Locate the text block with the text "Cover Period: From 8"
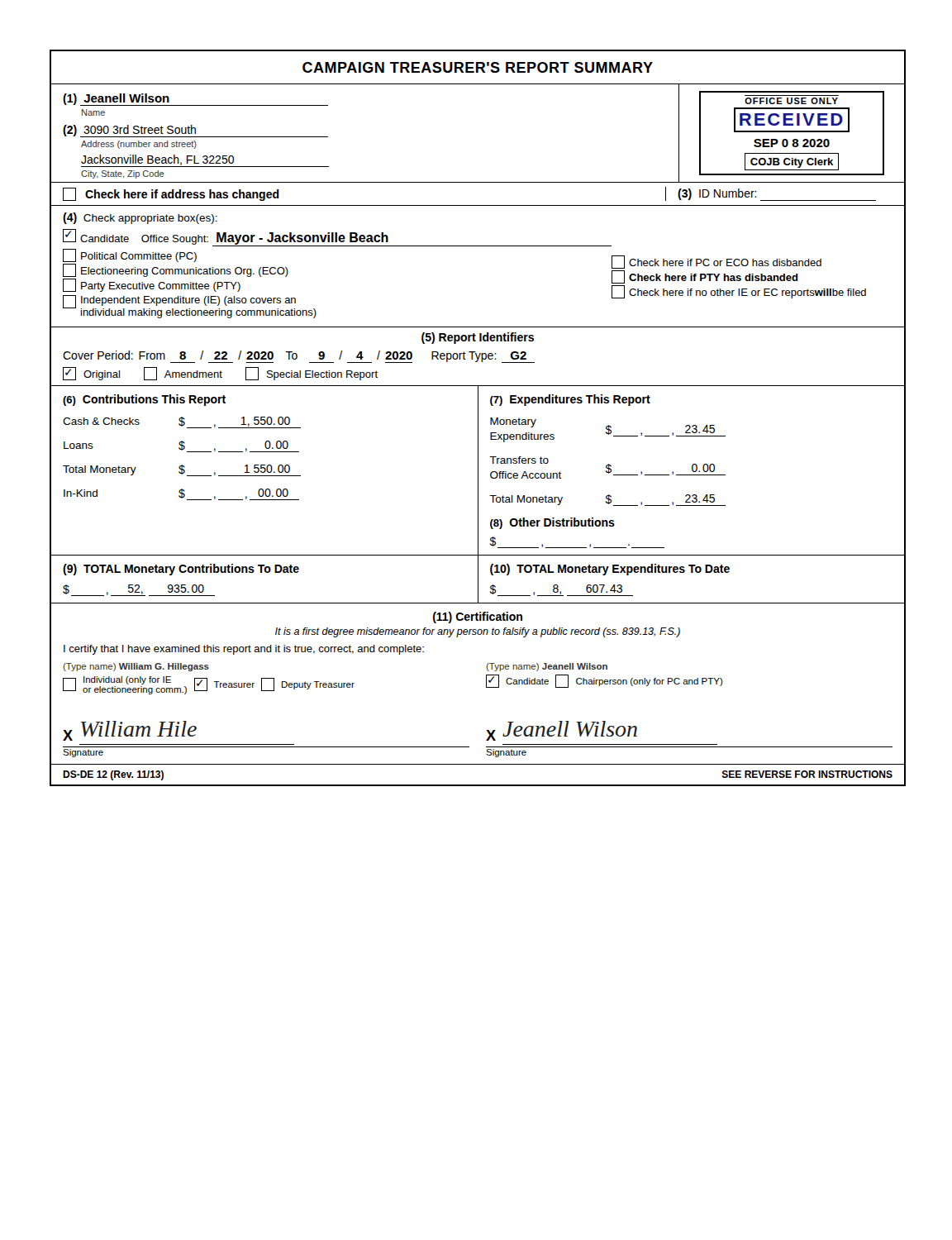This screenshot has height=1240, width=952. 299,356
